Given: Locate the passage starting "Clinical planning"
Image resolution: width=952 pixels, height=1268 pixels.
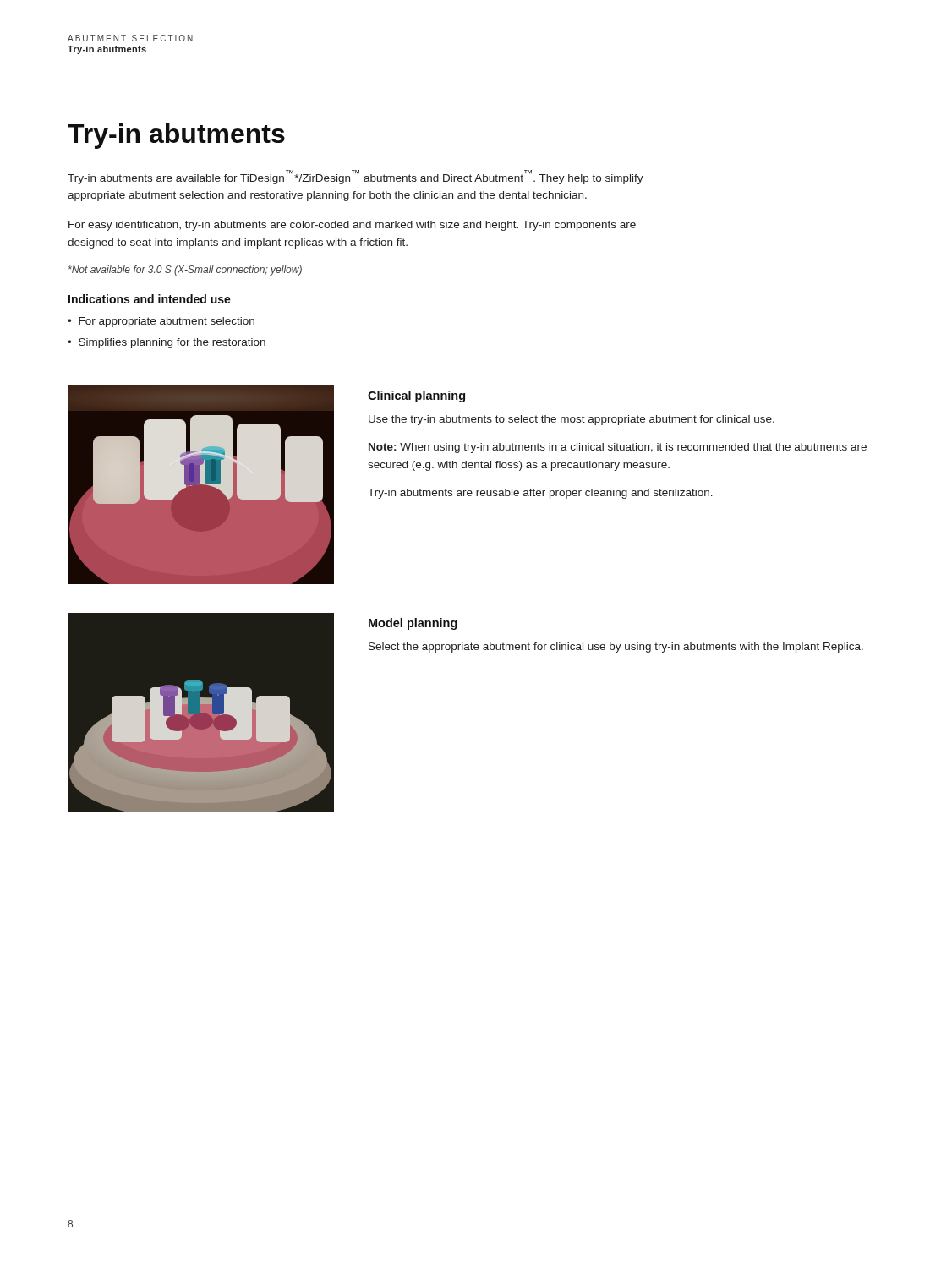Looking at the screenshot, I should click(417, 396).
